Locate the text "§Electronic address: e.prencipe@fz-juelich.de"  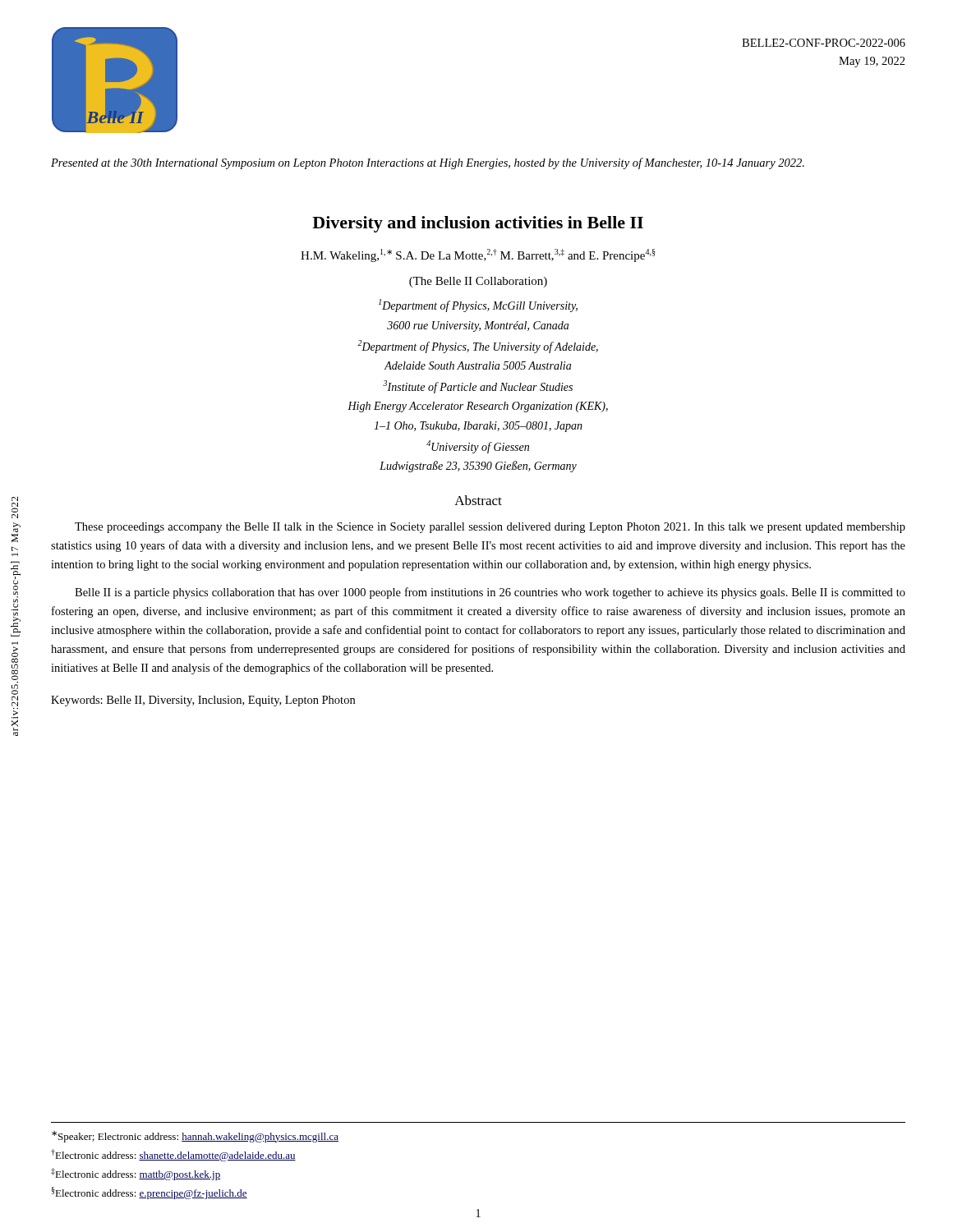(x=149, y=1192)
